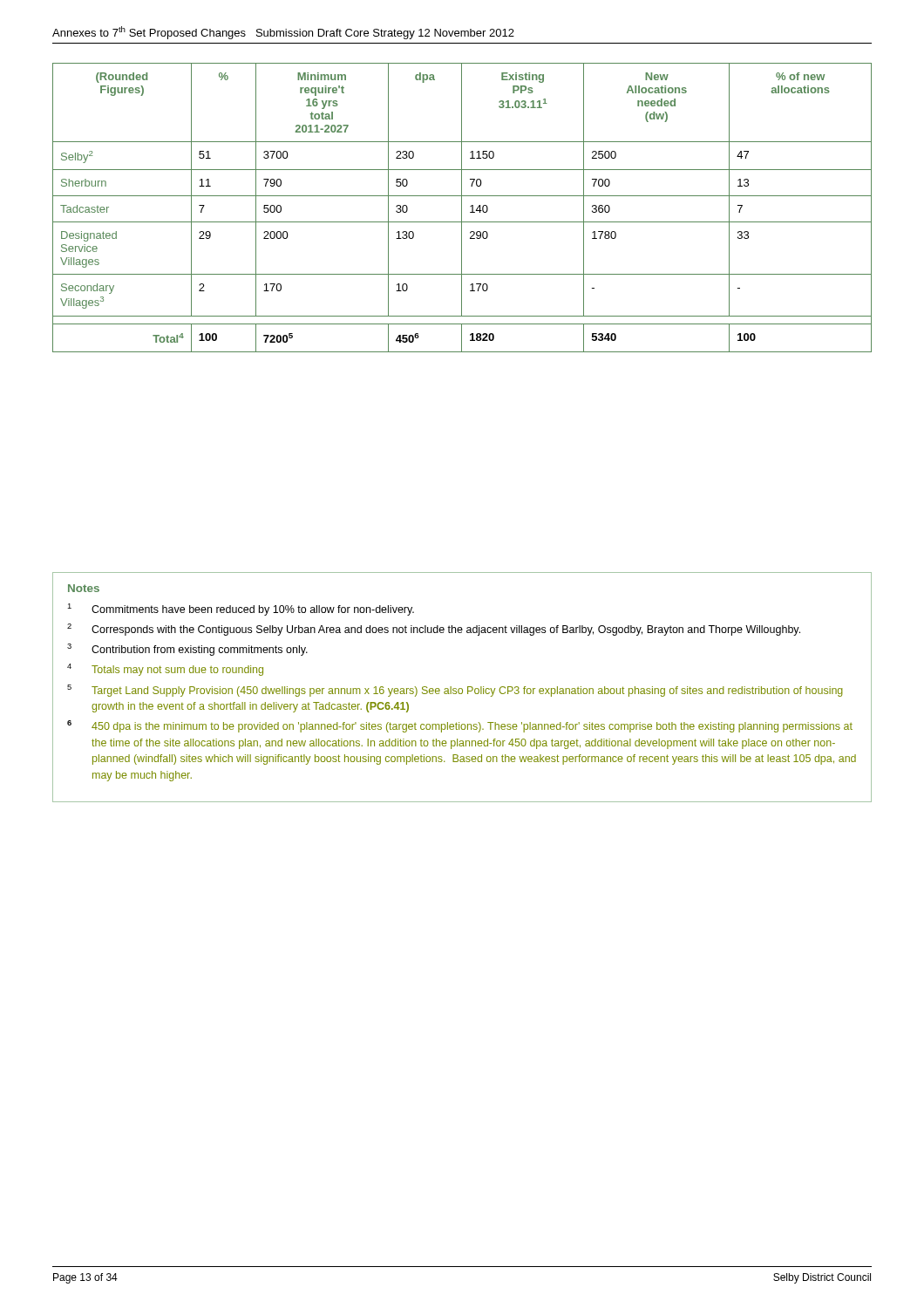
Task: Click on the passage starting "4 Totals may not sum due to rounding"
Action: coord(166,670)
